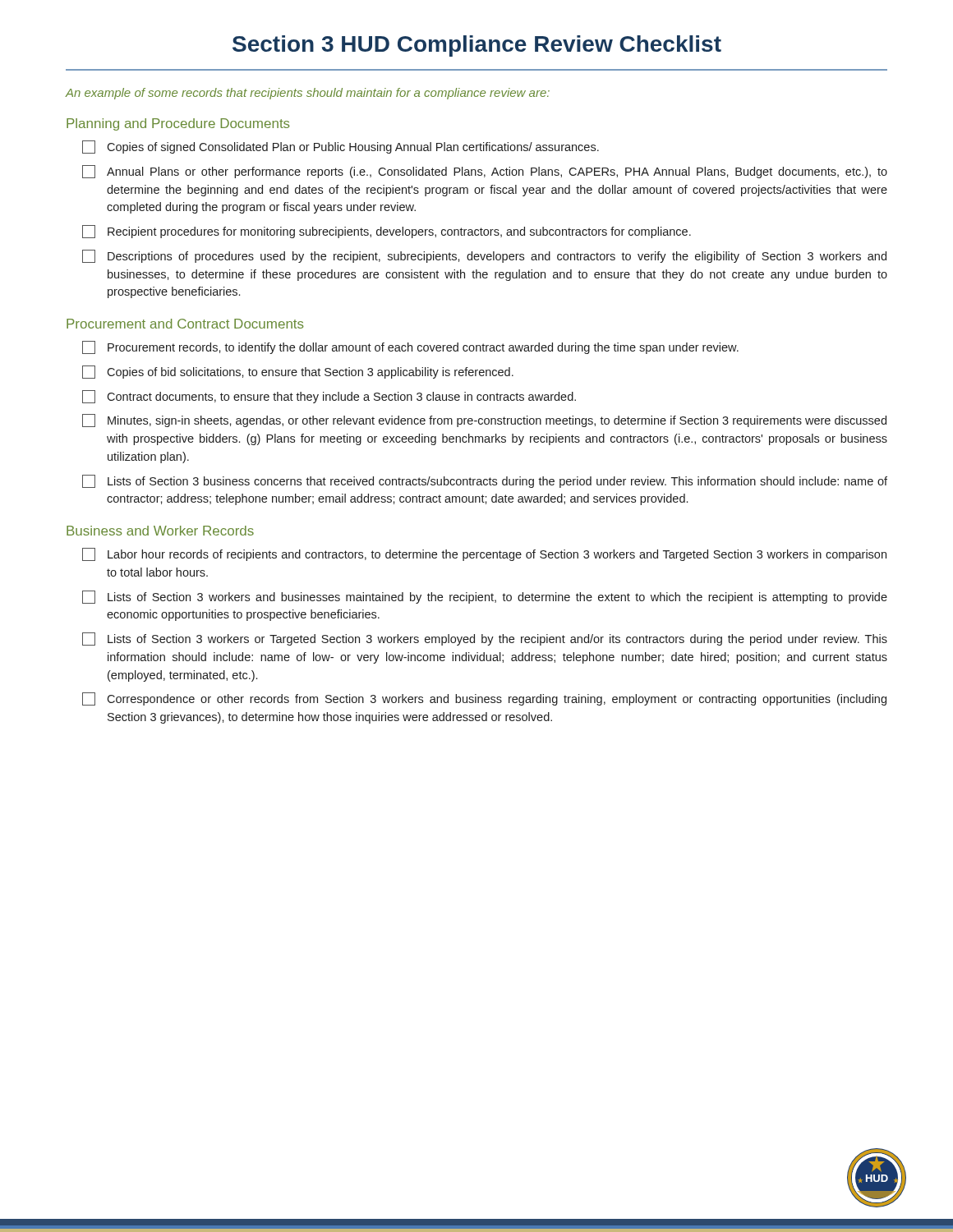Image resolution: width=953 pixels, height=1232 pixels.
Task: Point to the block beginning "Descriptions of procedures used by the recipient,"
Action: (x=485, y=275)
